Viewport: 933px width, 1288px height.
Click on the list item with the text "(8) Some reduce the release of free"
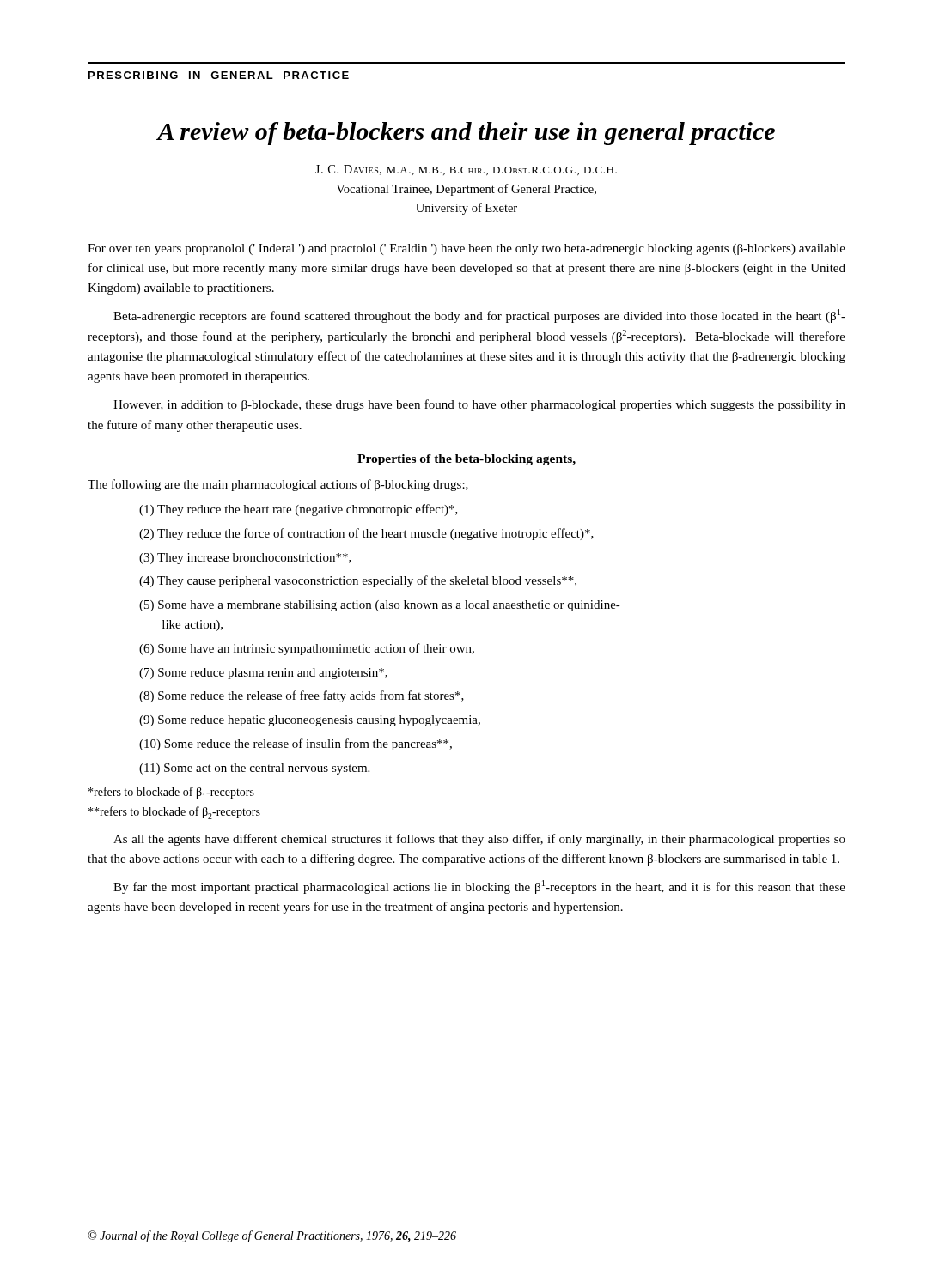[302, 696]
